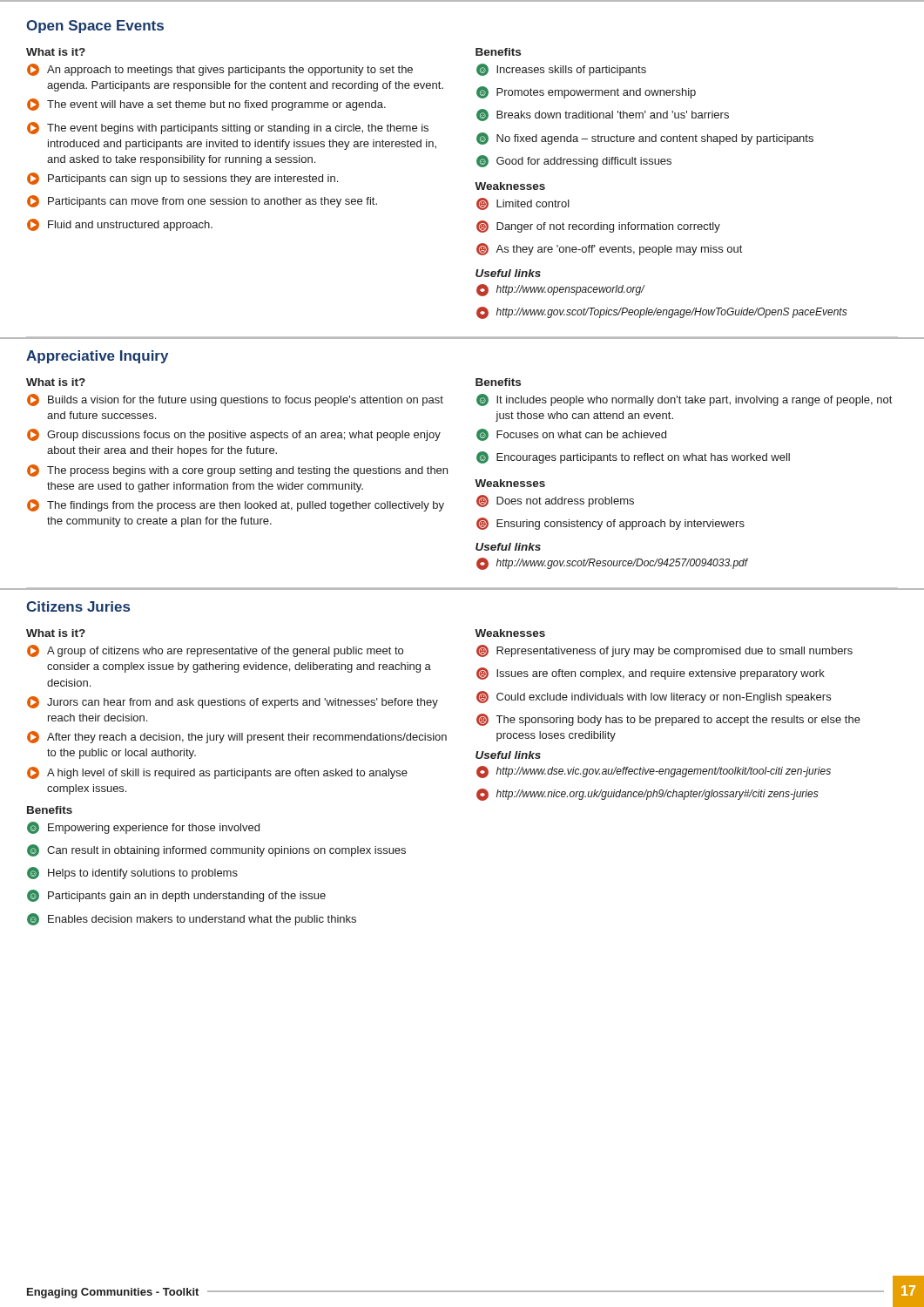Click on the list item containing "☹ The sponsoring body has to be prepared"
Screen dimensions: 1307x924
pyautogui.click(x=686, y=728)
